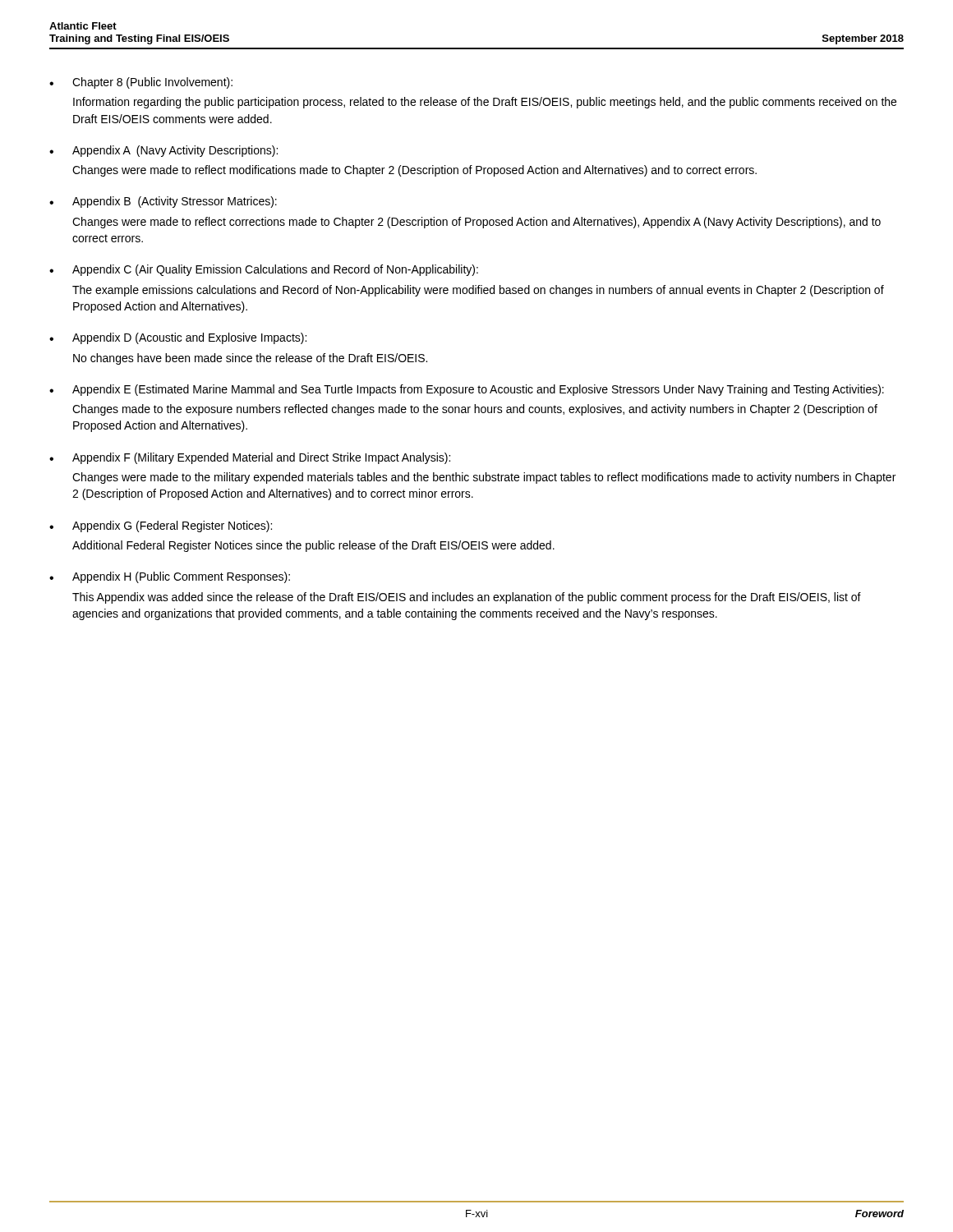Click the passage that begins "• Chapter 8 (Public"
953x1232 pixels.
click(x=476, y=101)
